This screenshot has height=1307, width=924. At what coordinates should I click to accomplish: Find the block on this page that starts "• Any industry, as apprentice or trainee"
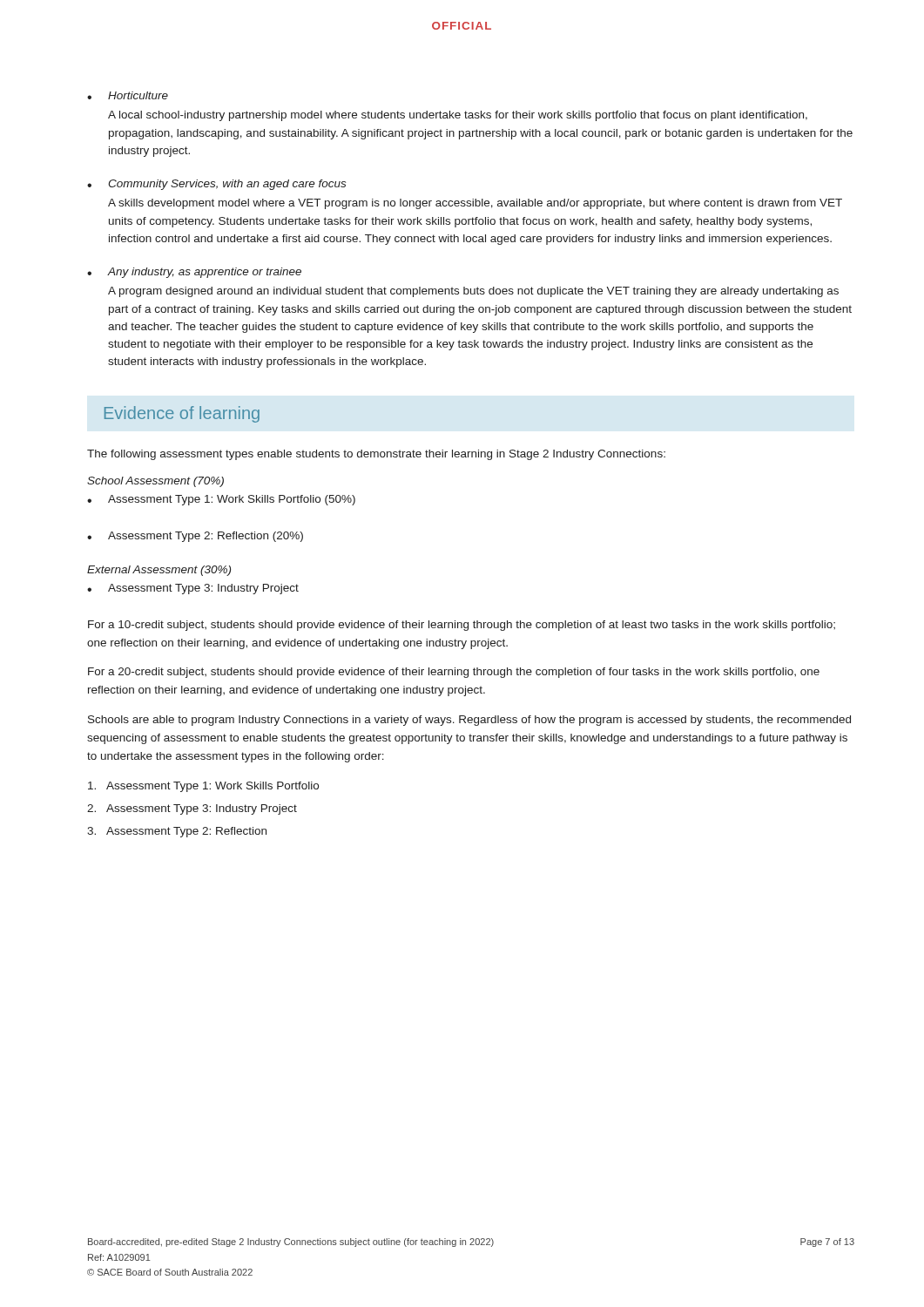[x=471, y=317]
